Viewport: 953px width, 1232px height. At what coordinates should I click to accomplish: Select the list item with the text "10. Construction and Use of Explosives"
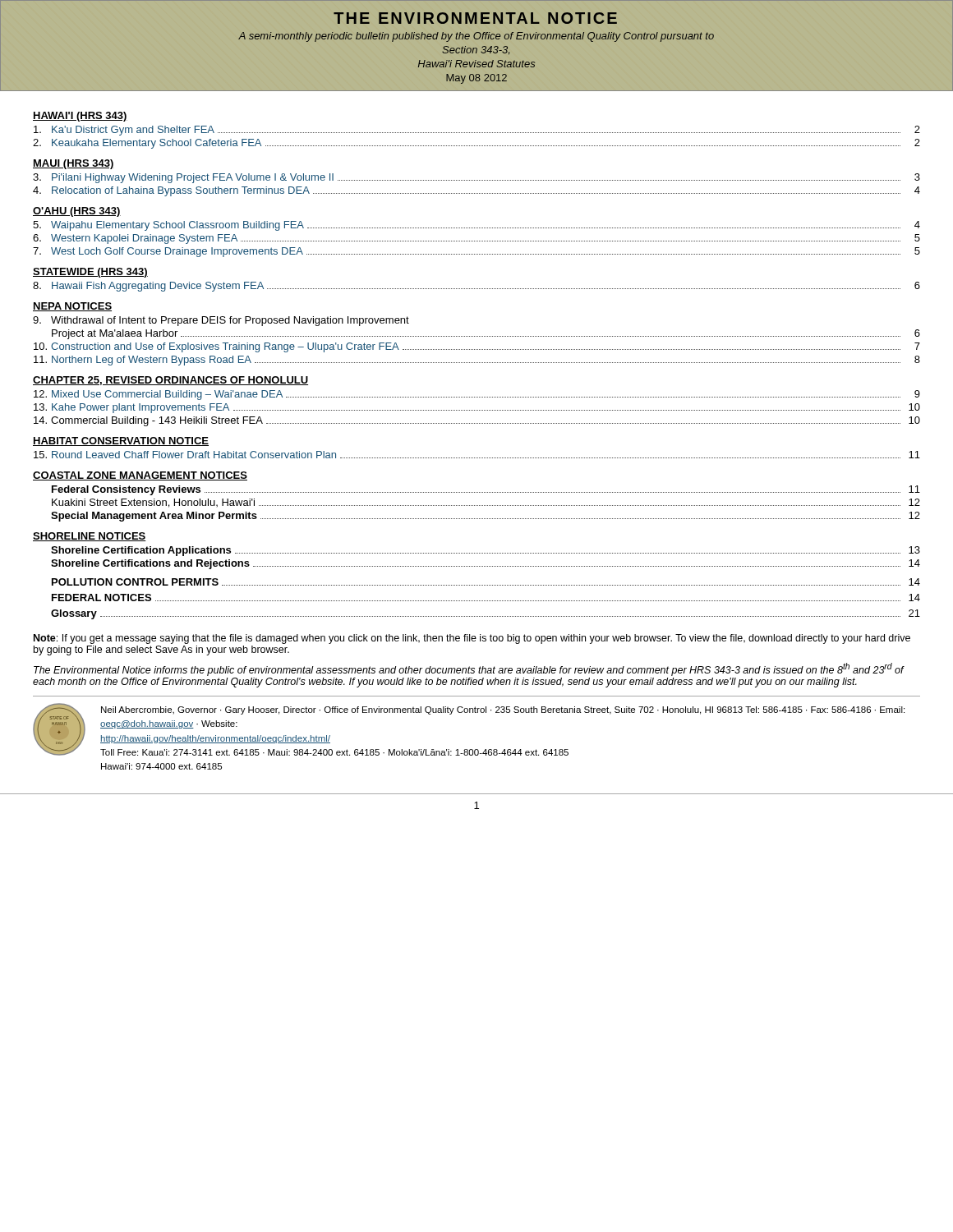click(x=476, y=346)
